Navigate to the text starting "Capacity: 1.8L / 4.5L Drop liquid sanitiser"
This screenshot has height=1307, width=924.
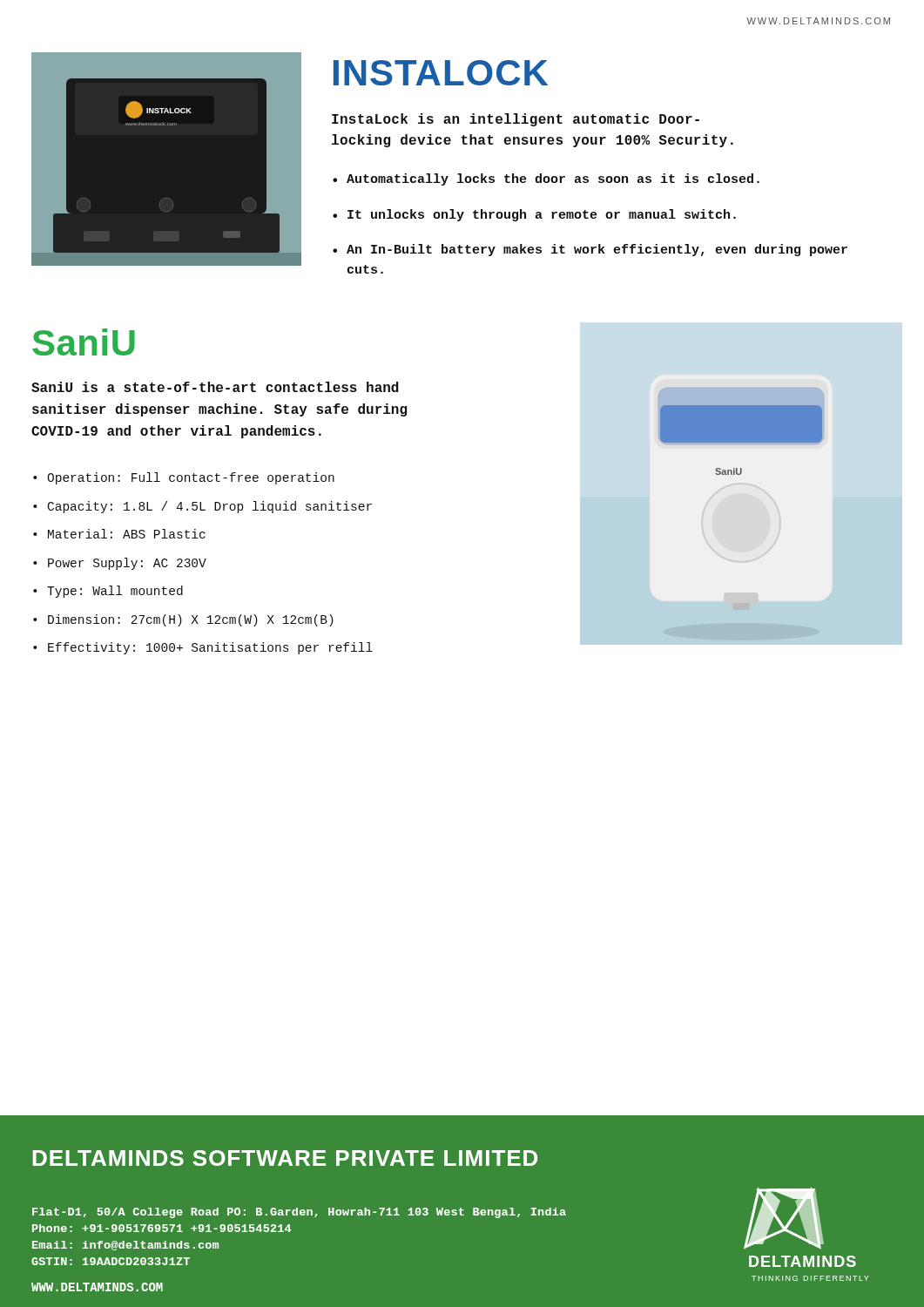pos(210,507)
